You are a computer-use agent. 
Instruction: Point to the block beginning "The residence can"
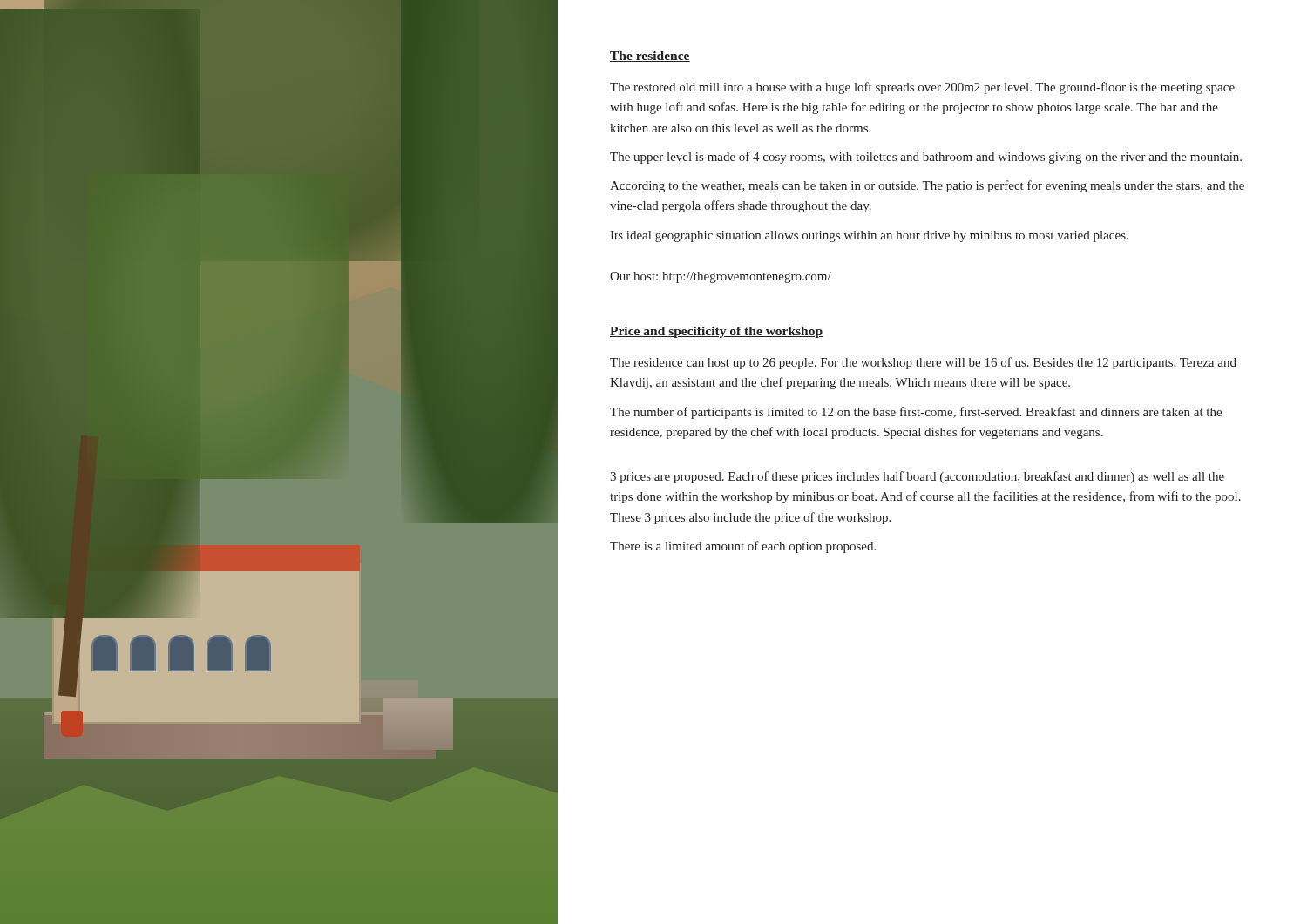click(930, 373)
